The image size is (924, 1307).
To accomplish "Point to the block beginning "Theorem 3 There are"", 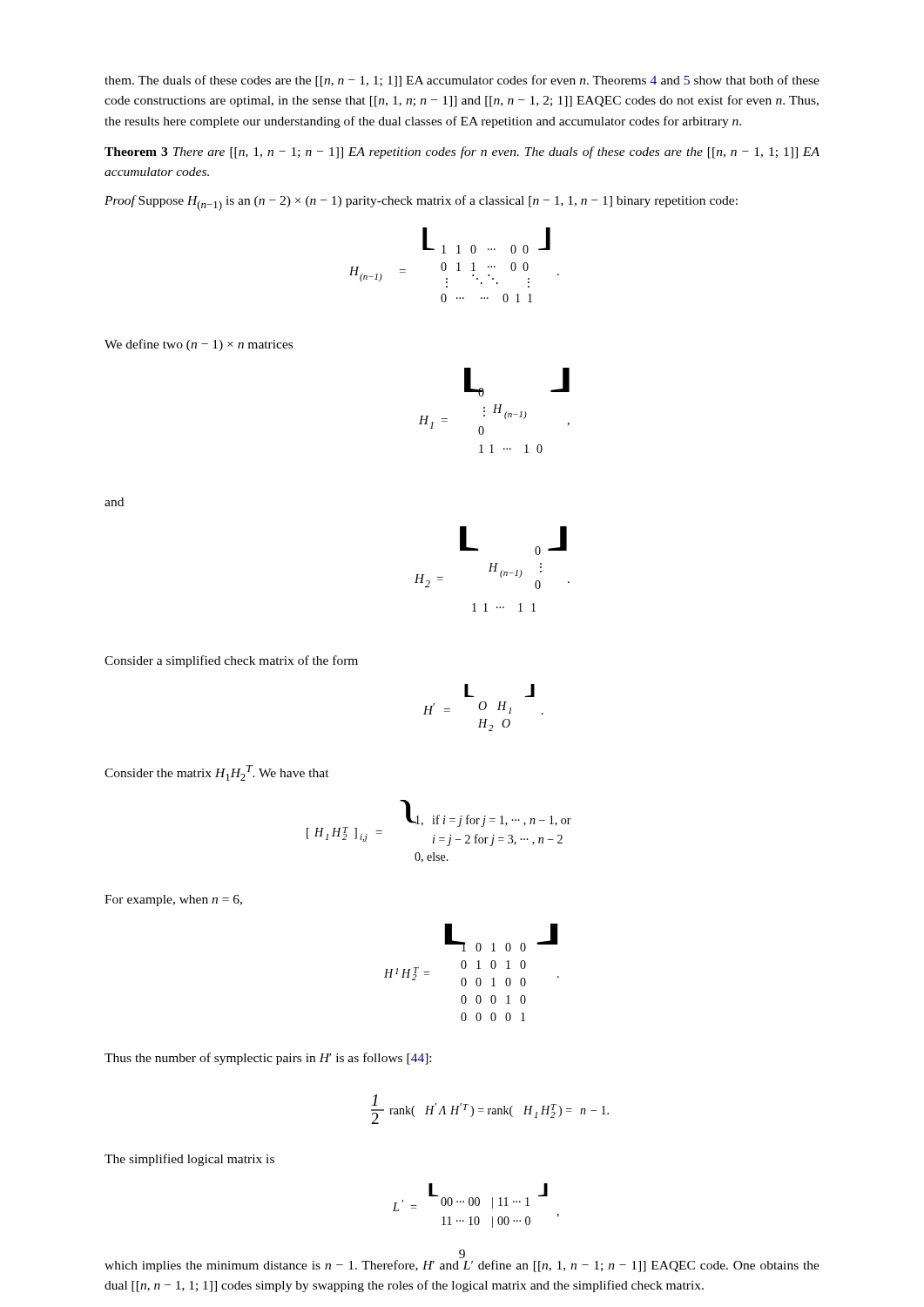I will (462, 161).
